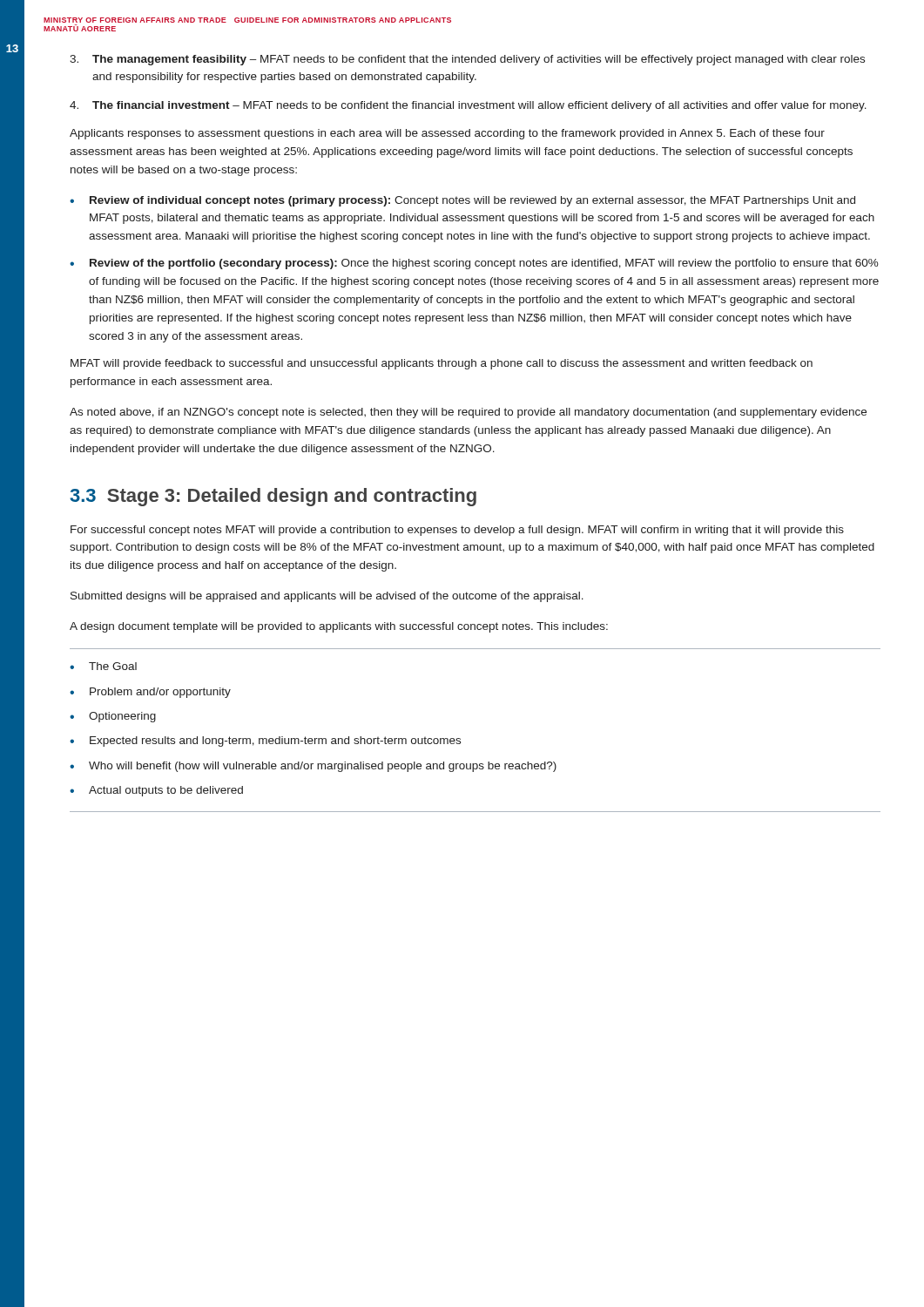Image resolution: width=924 pixels, height=1307 pixels.
Task: Find the block on this page that starts "• Review of the portfolio (secondary process):"
Action: click(475, 300)
